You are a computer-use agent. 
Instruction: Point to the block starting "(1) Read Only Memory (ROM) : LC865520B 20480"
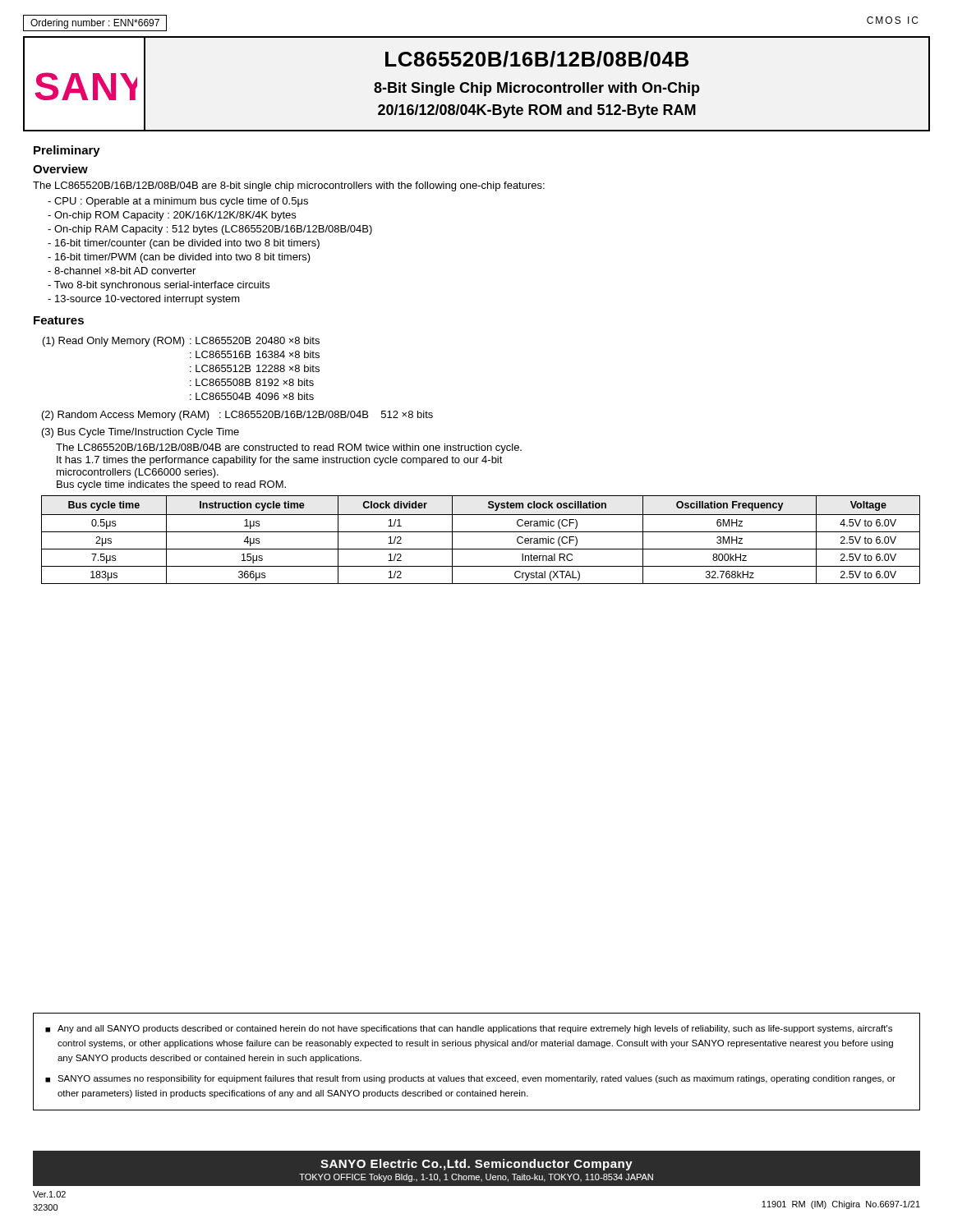(181, 368)
